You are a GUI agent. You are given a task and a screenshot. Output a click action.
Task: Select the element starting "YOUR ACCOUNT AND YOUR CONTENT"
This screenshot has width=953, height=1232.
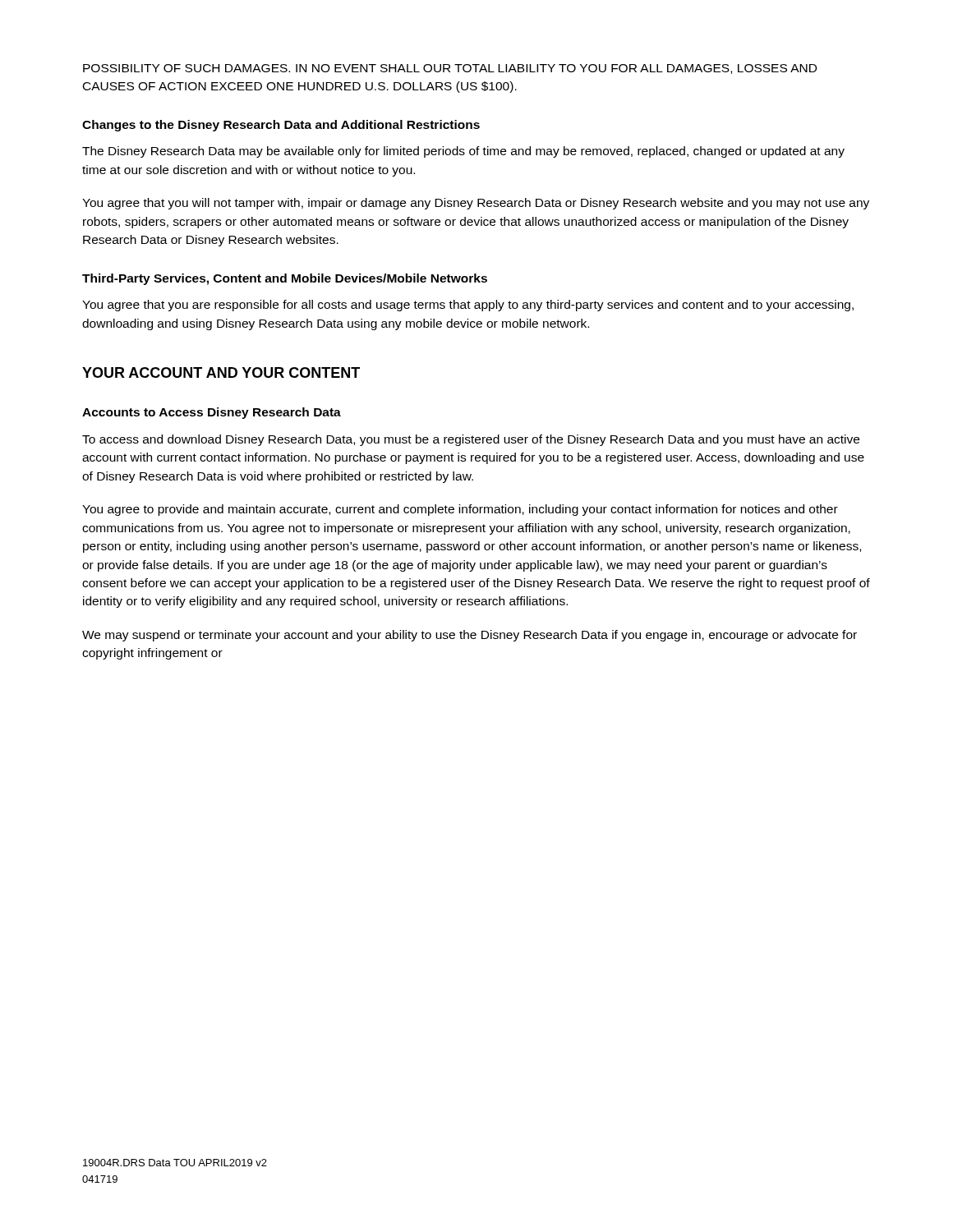click(221, 373)
